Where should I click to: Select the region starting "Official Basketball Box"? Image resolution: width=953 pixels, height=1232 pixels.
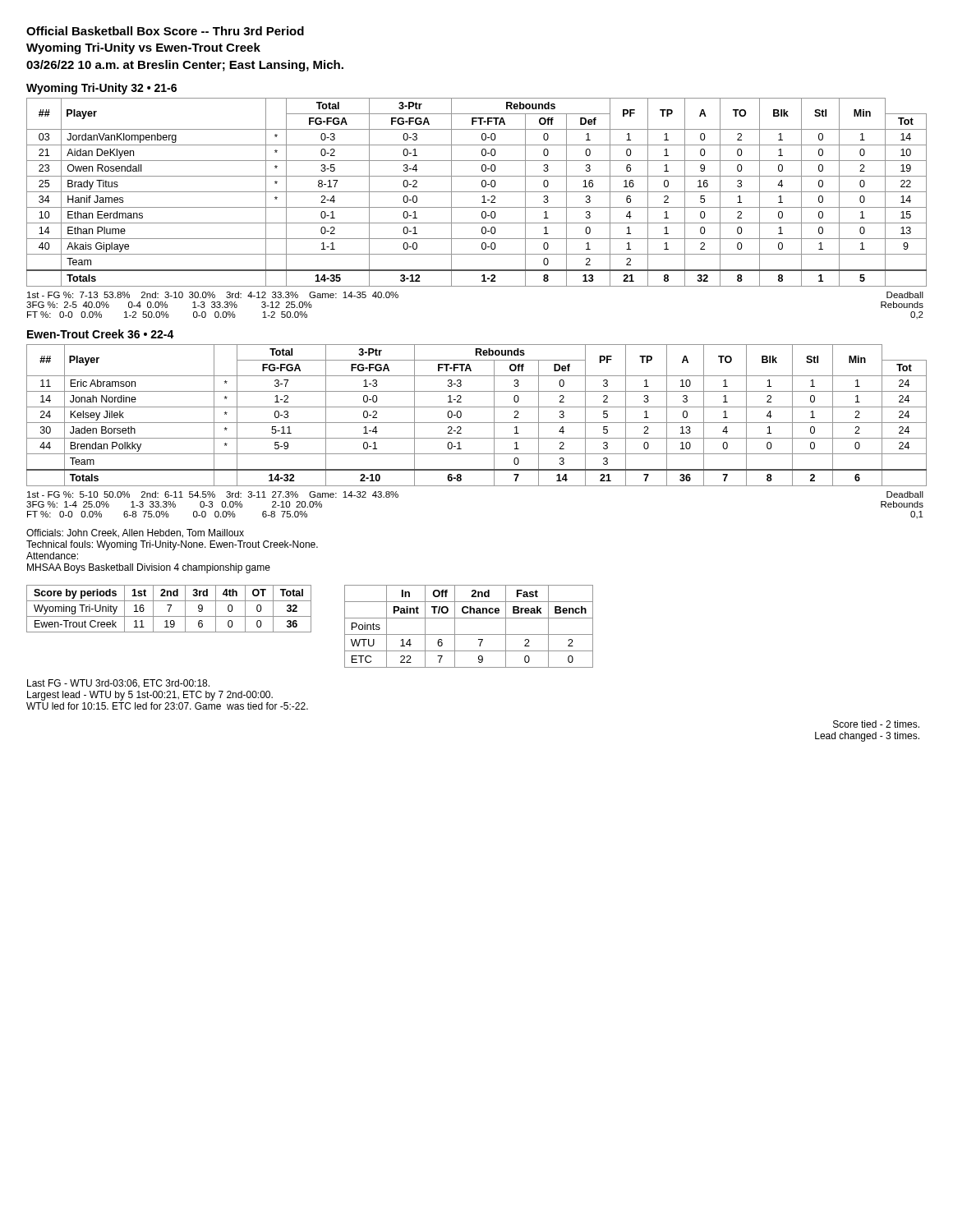pos(165,31)
